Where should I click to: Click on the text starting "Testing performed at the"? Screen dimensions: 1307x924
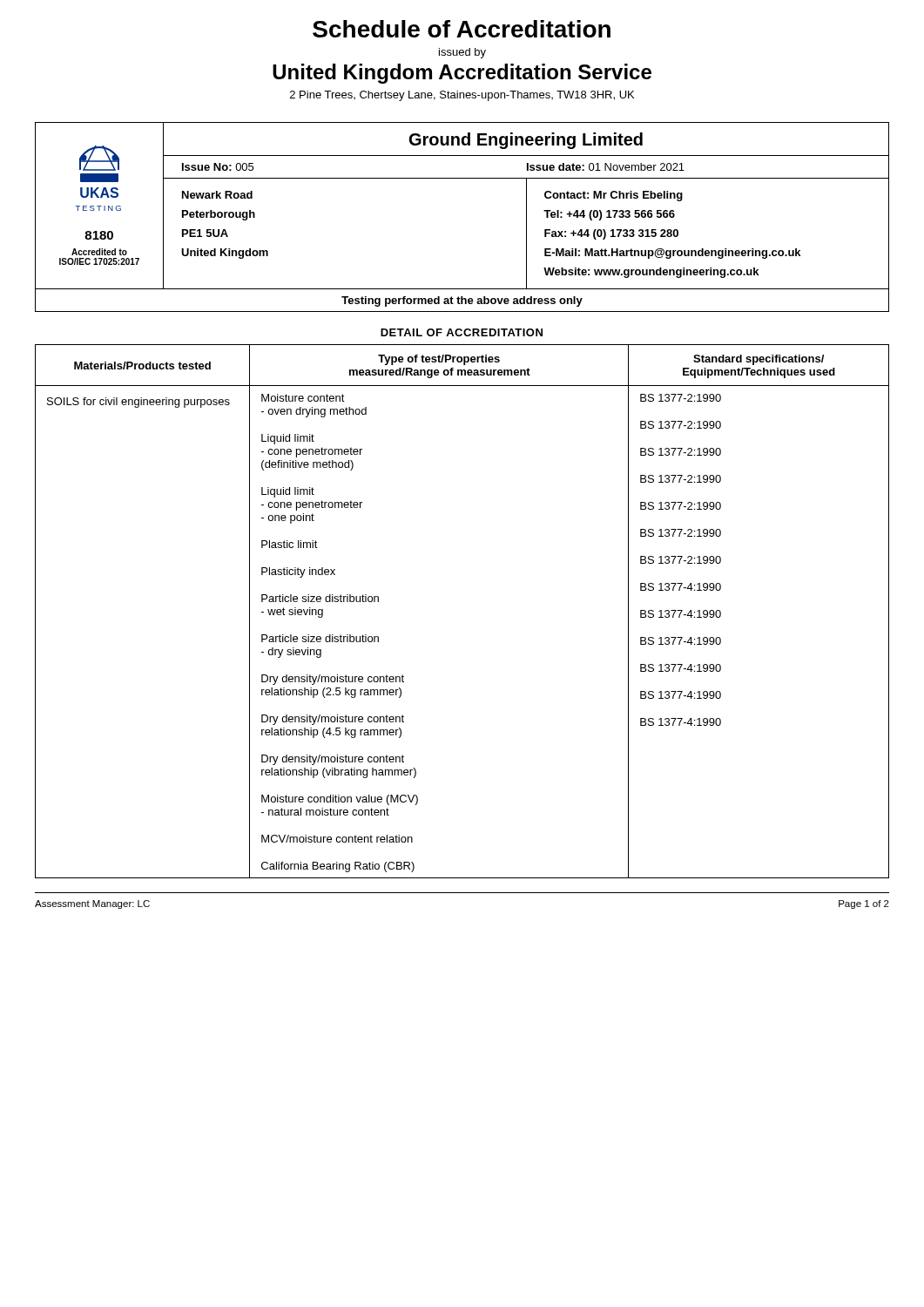(462, 301)
